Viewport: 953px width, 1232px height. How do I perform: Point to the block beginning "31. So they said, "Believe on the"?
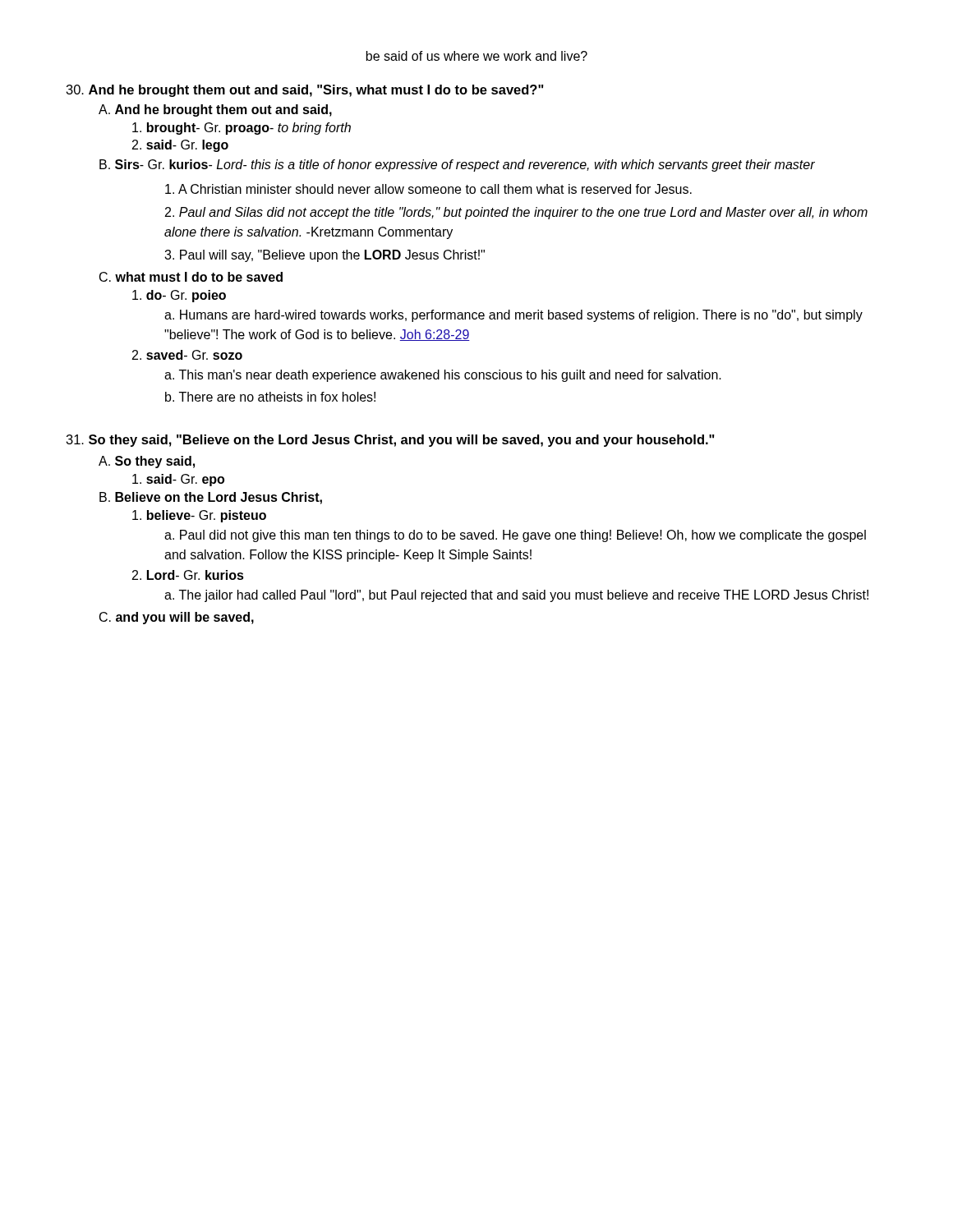[x=476, y=529]
